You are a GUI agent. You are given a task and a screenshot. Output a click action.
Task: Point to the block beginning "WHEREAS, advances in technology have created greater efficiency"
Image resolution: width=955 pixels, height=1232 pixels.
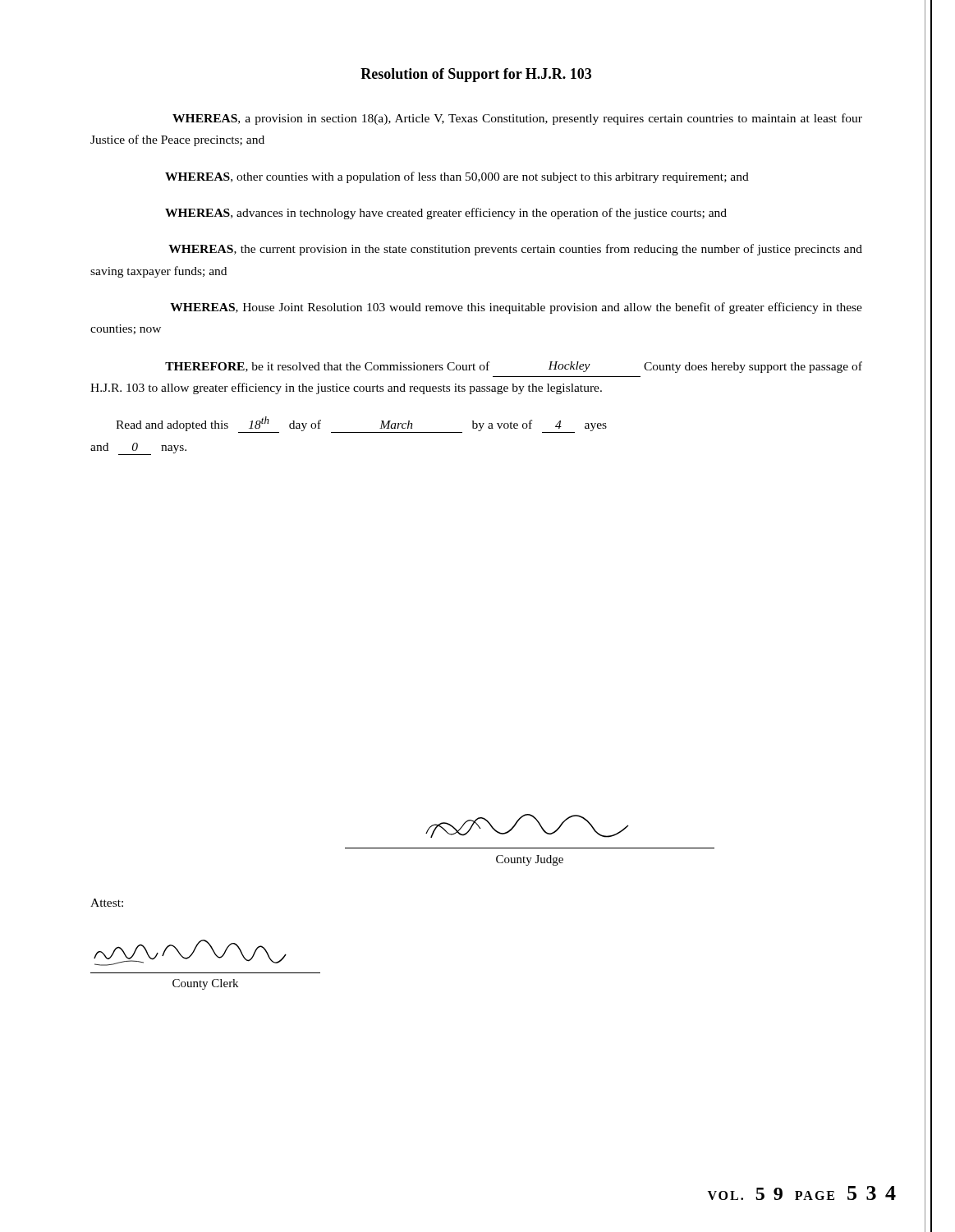(476, 213)
